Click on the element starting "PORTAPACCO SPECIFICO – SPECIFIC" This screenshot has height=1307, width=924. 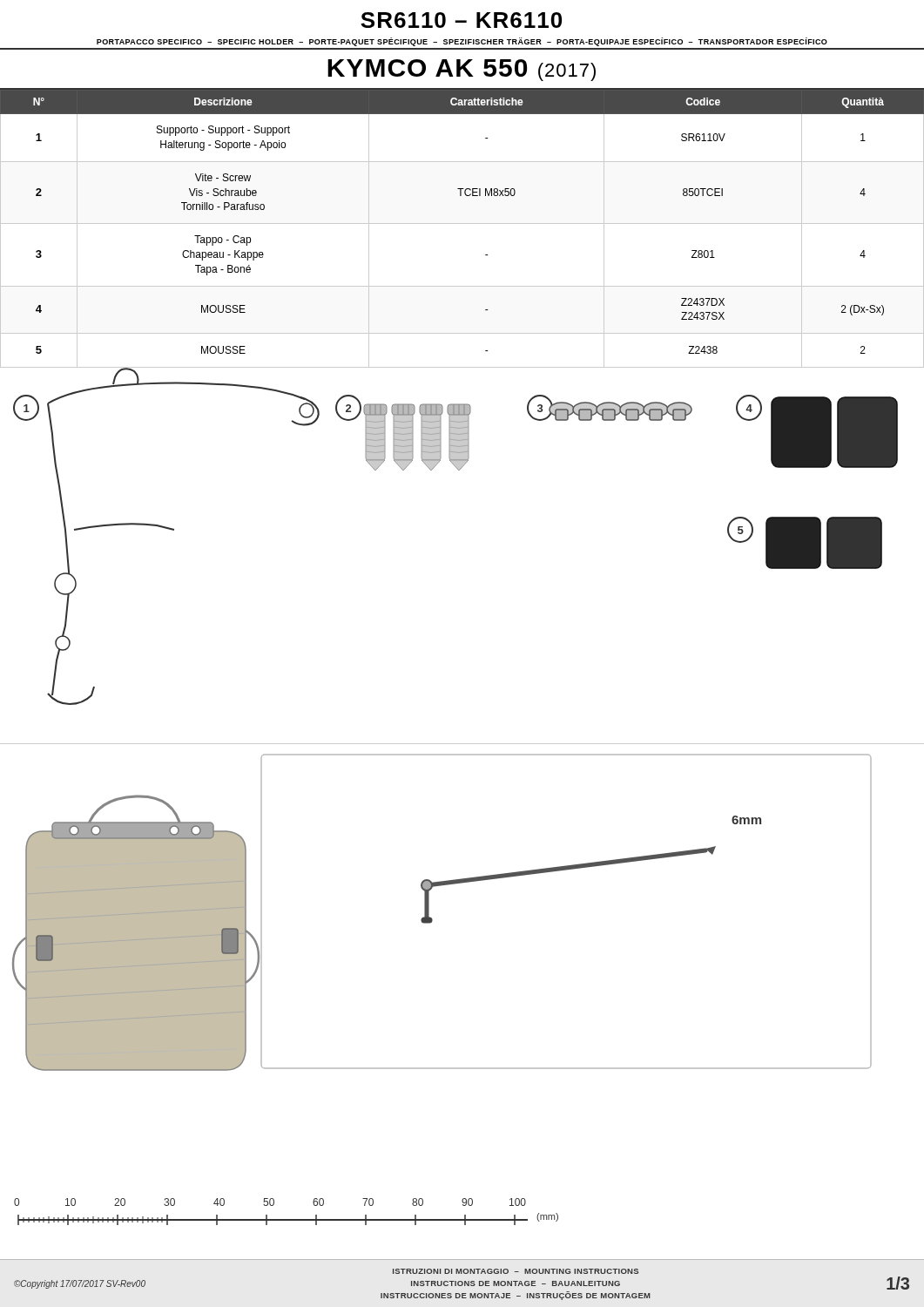click(x=462, y=42)
